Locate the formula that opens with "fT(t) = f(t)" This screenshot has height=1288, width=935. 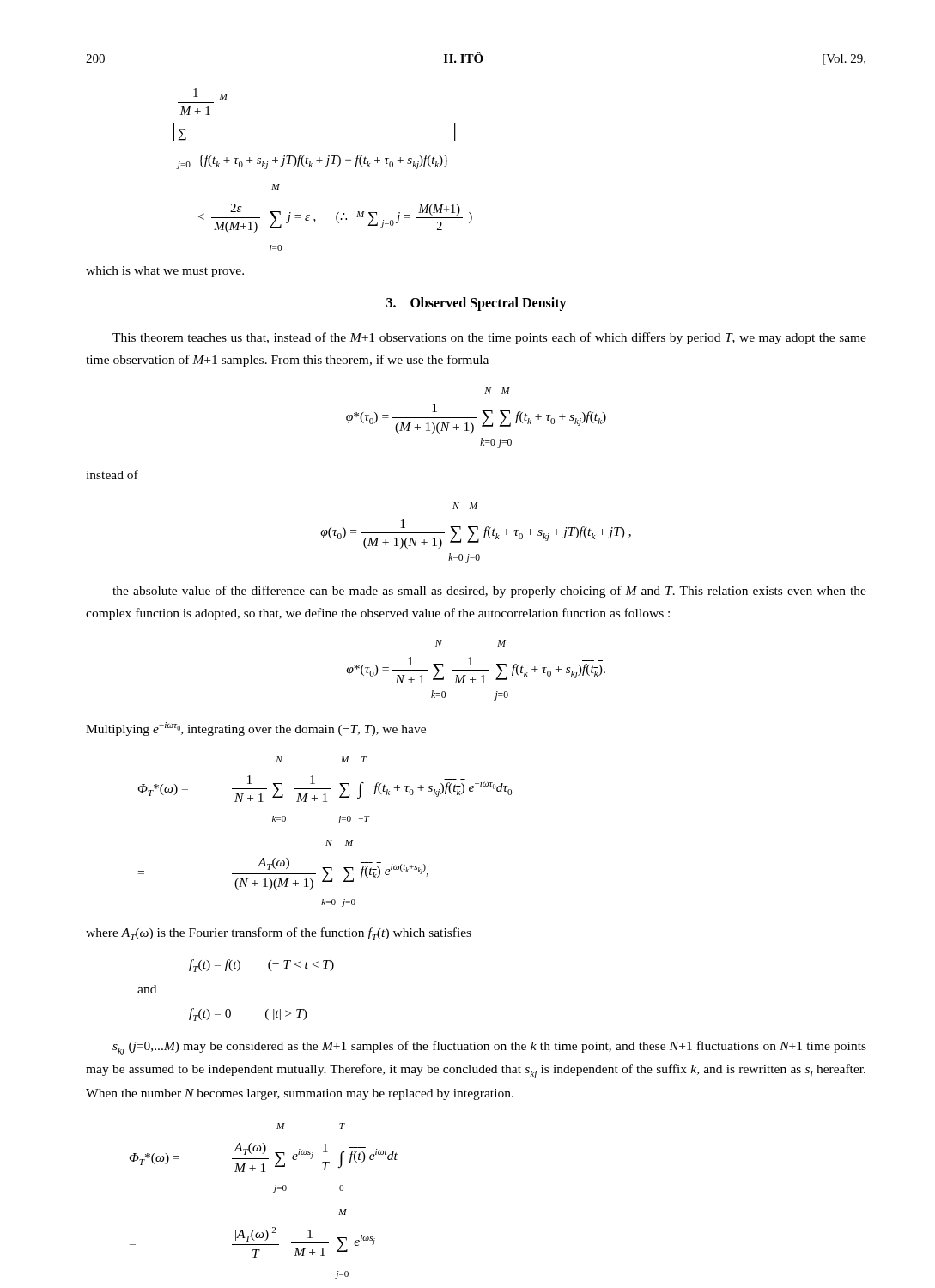click(x=205, y=965)
